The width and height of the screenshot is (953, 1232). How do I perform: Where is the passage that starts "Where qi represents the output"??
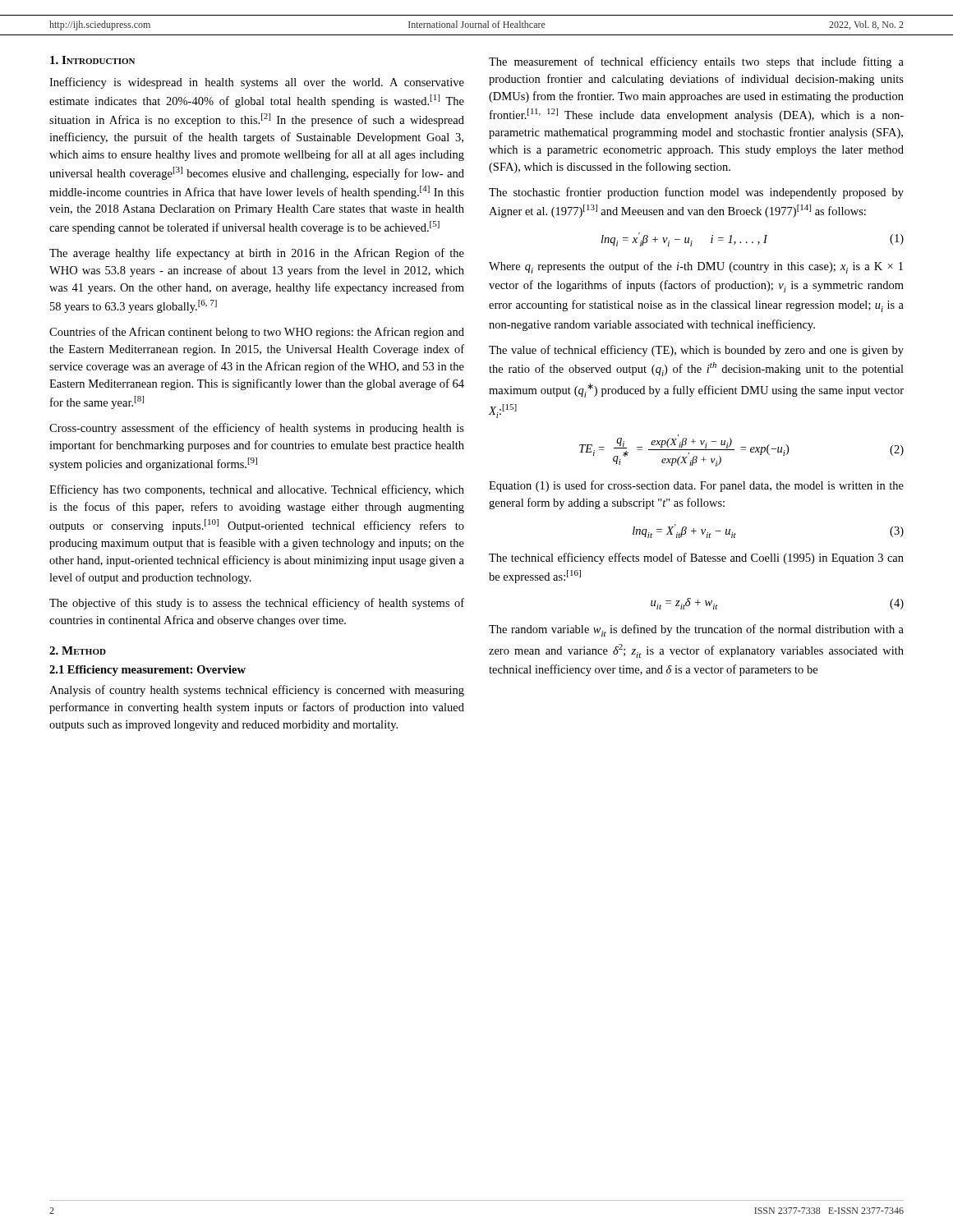click(696, 295)
